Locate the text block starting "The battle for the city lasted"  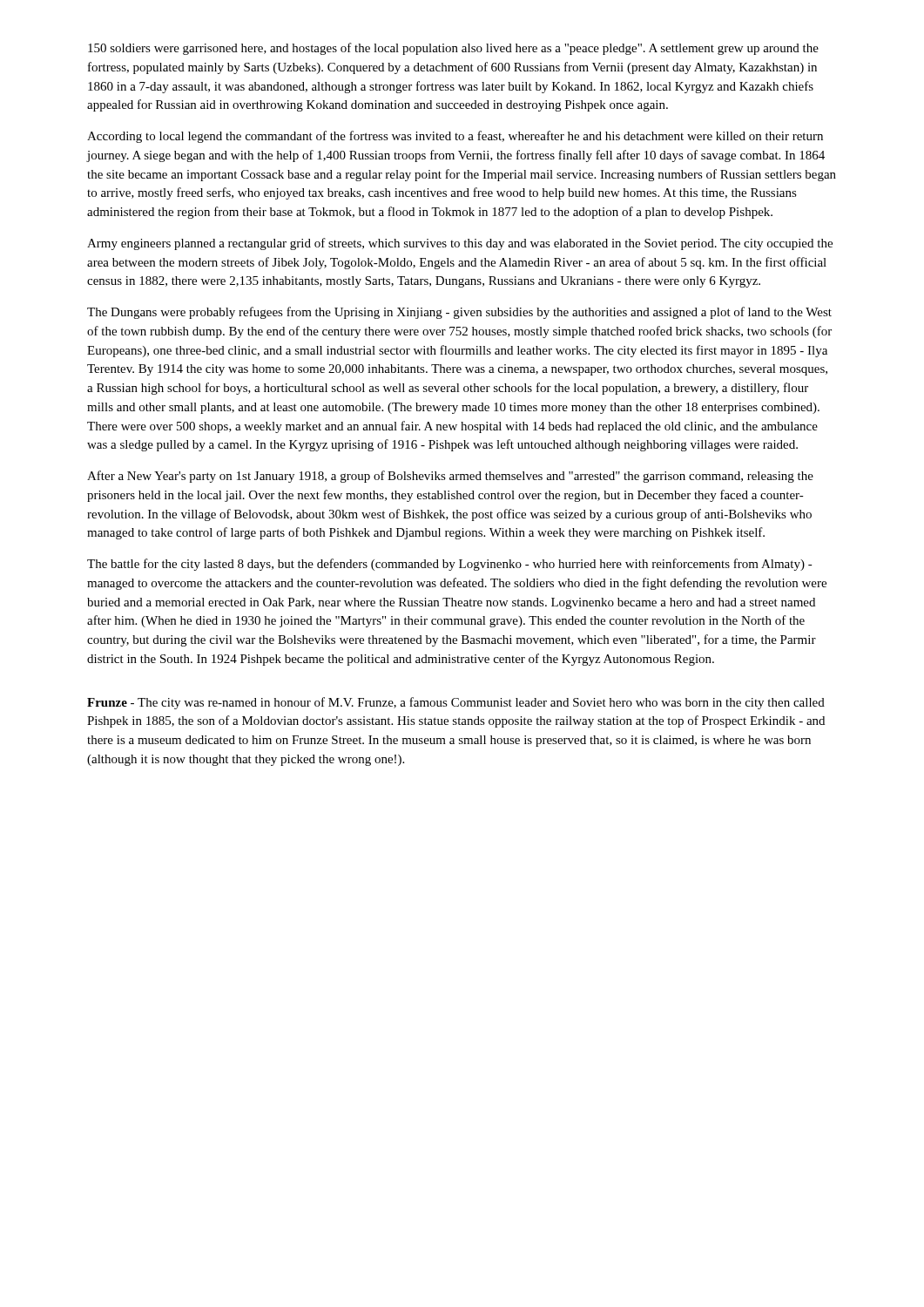tap(457, 611)
